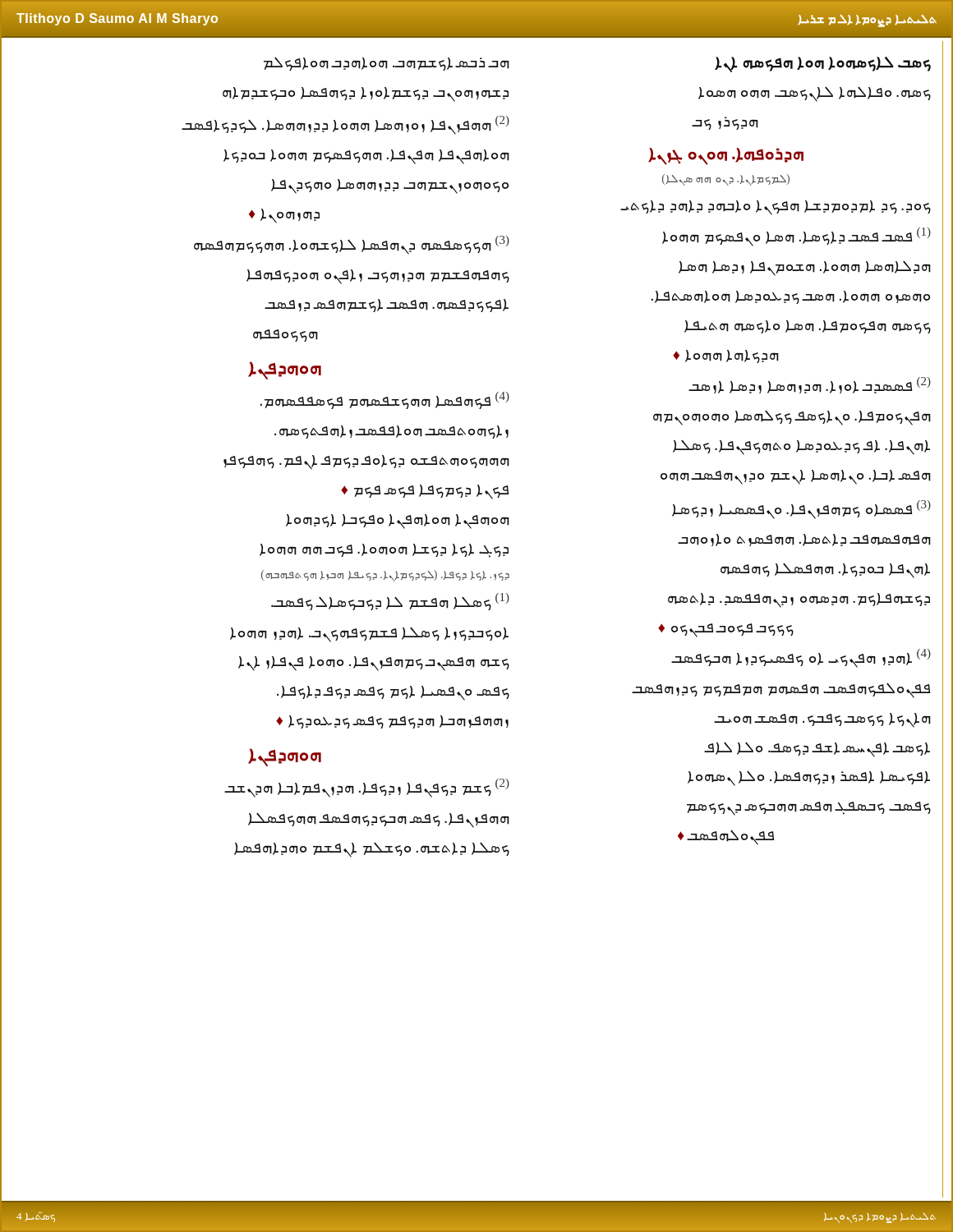
Task: Click on the region starting "(2) ܗܗܦܙܢܦܐ ܙܘܙܗܣܐ ܗܗܘܐ ܕܕܙܗܗܣܐ. ܠܟܕܟܐܦܣܒ"
Action: click(346, 123)
